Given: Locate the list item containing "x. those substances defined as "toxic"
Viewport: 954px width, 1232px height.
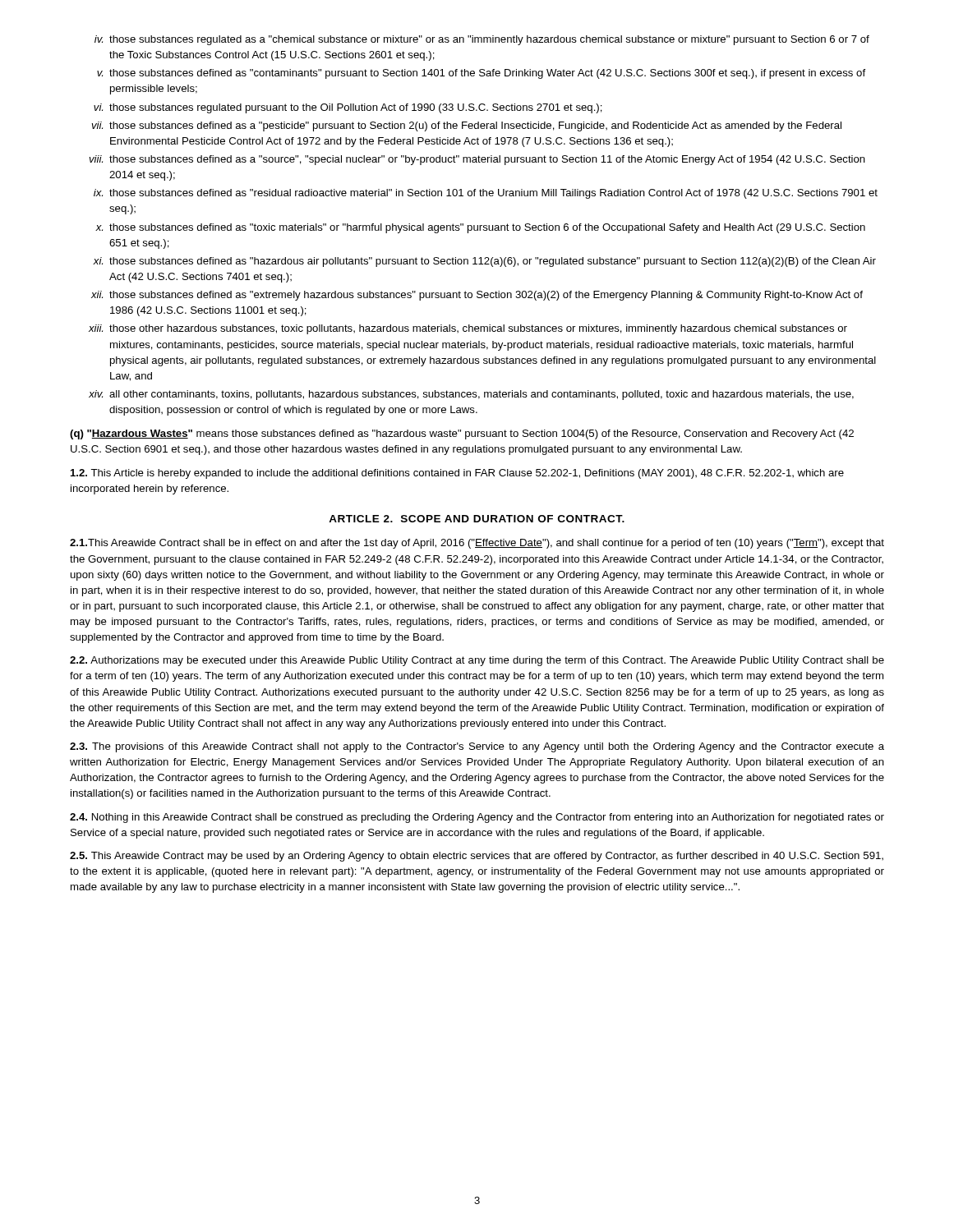Looking at the screenshot, I should point(477,235).
